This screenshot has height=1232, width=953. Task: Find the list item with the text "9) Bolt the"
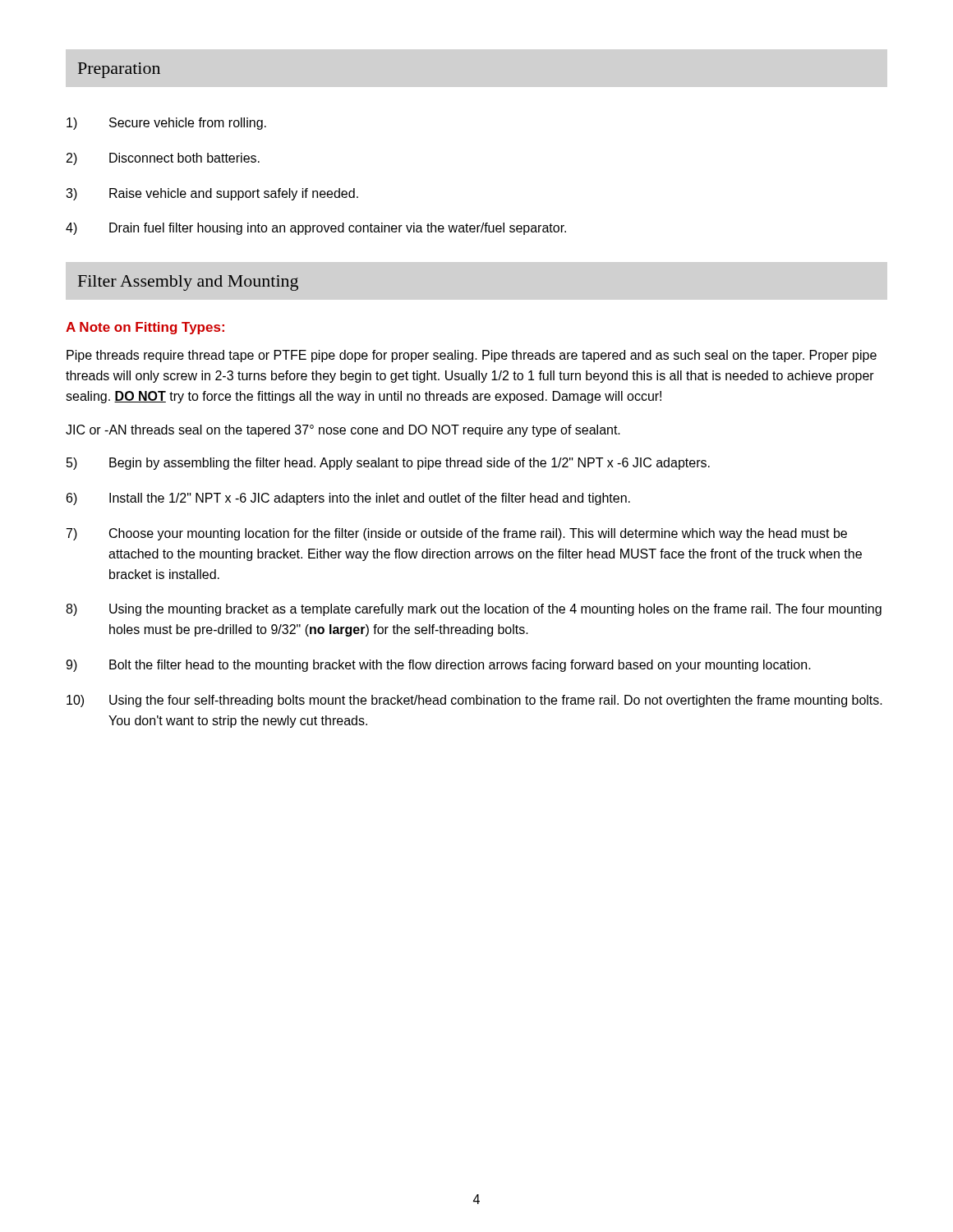[476, 666]
